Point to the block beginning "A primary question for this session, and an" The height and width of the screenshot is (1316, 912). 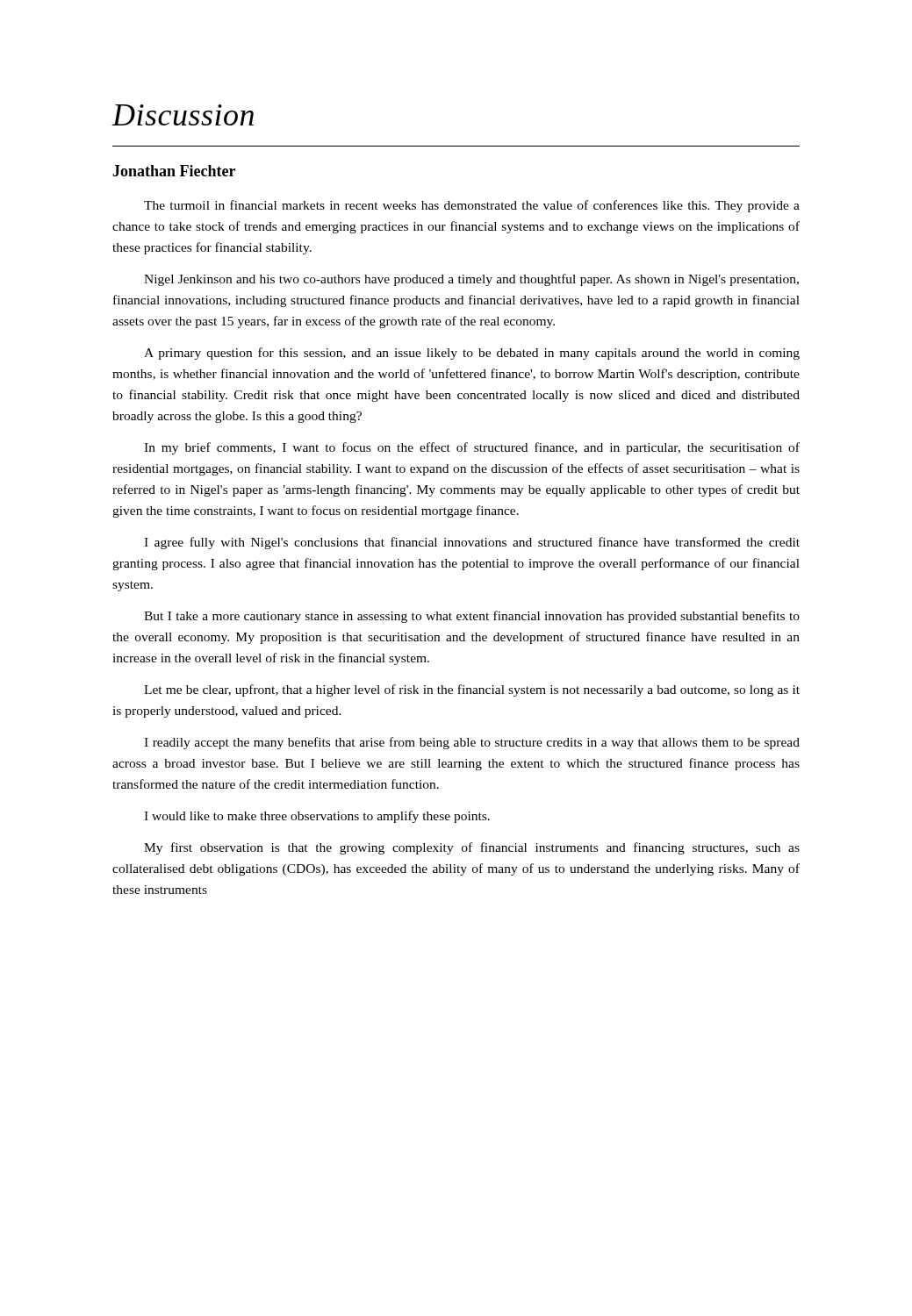(456, 384)
